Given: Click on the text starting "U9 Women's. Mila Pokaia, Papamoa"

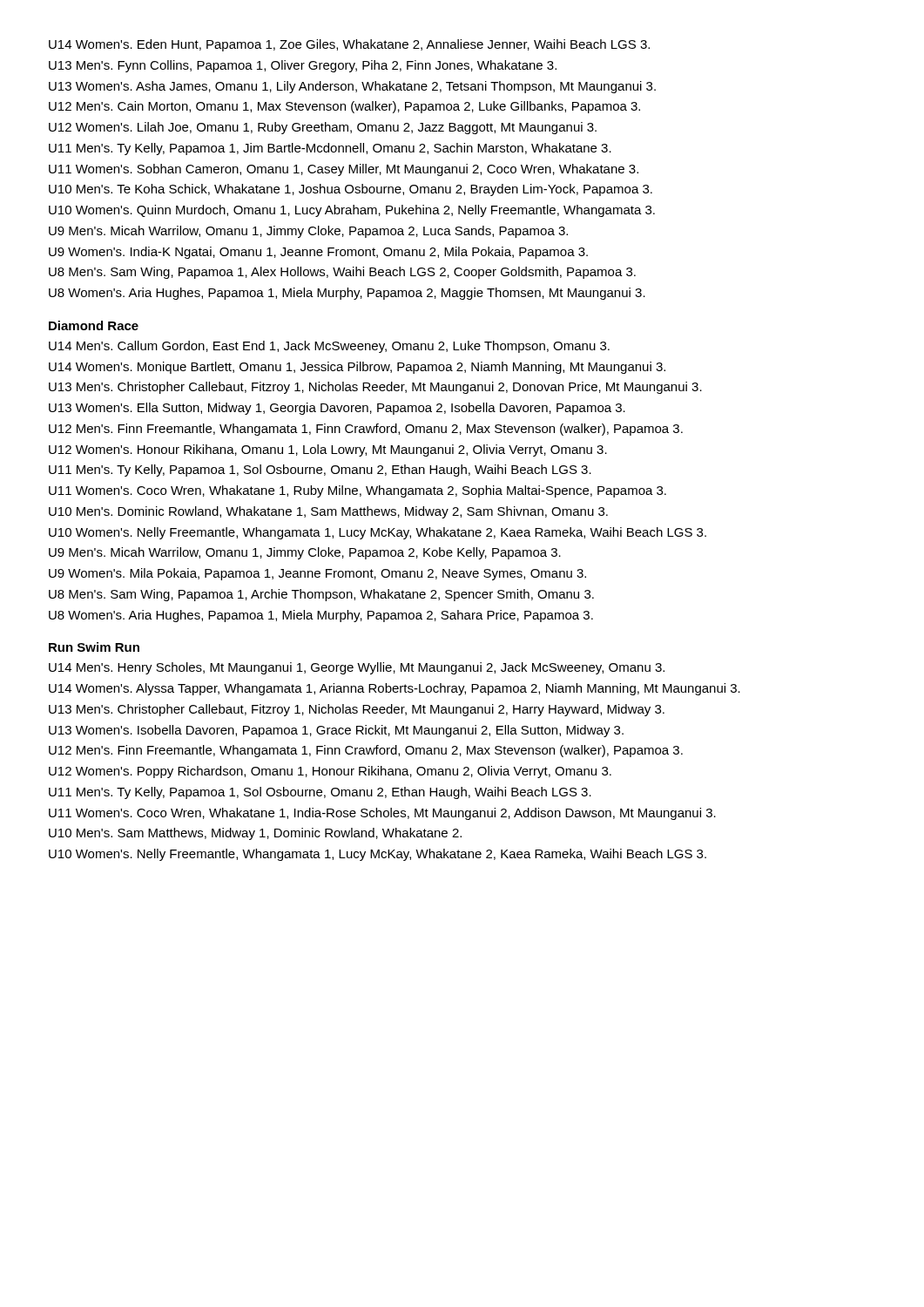Looking at the screenshot, I should tap(318, 573).
